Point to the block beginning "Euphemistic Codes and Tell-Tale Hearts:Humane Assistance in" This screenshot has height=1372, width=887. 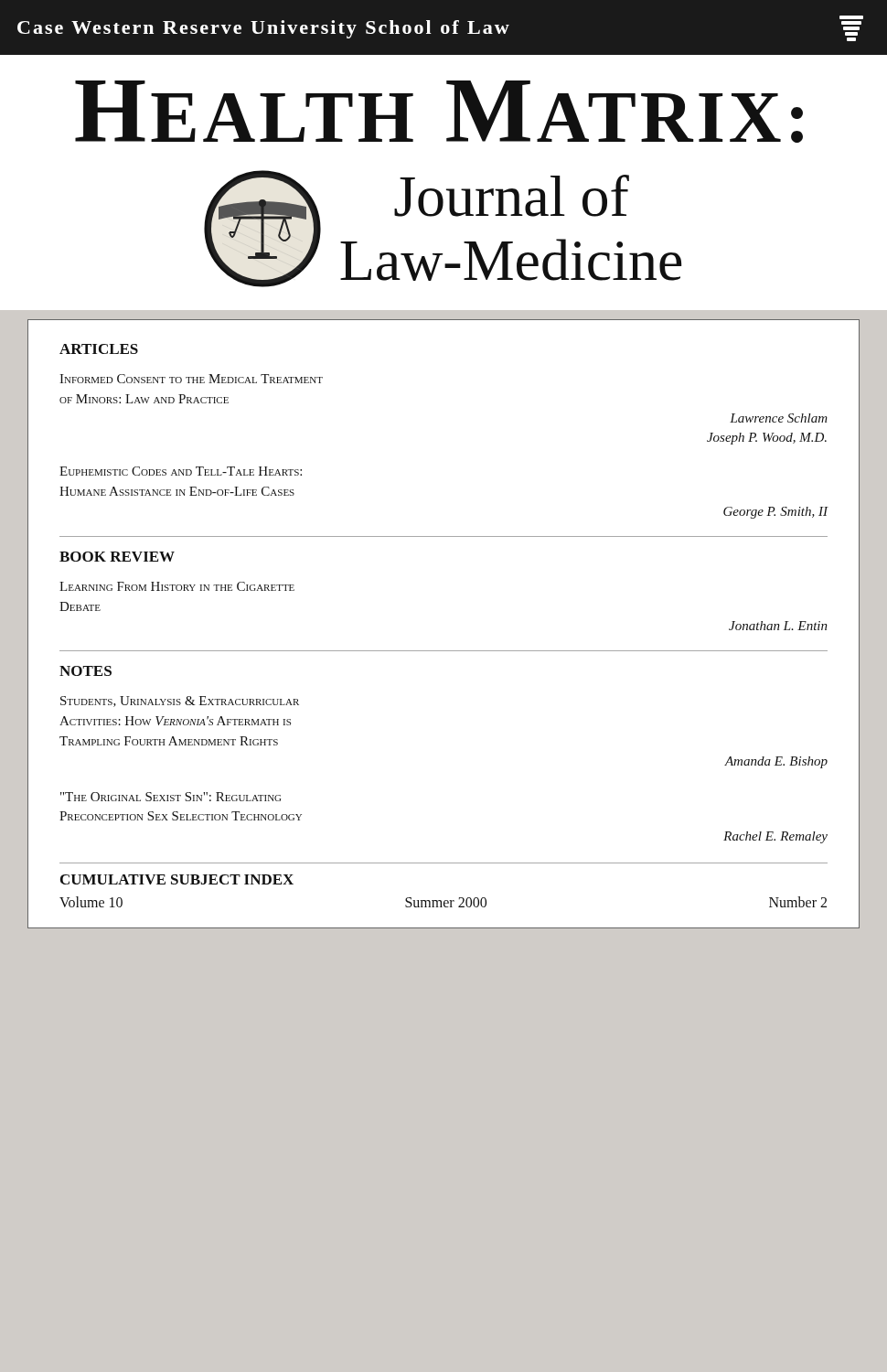pyautogui.click(x=181, y=471)
